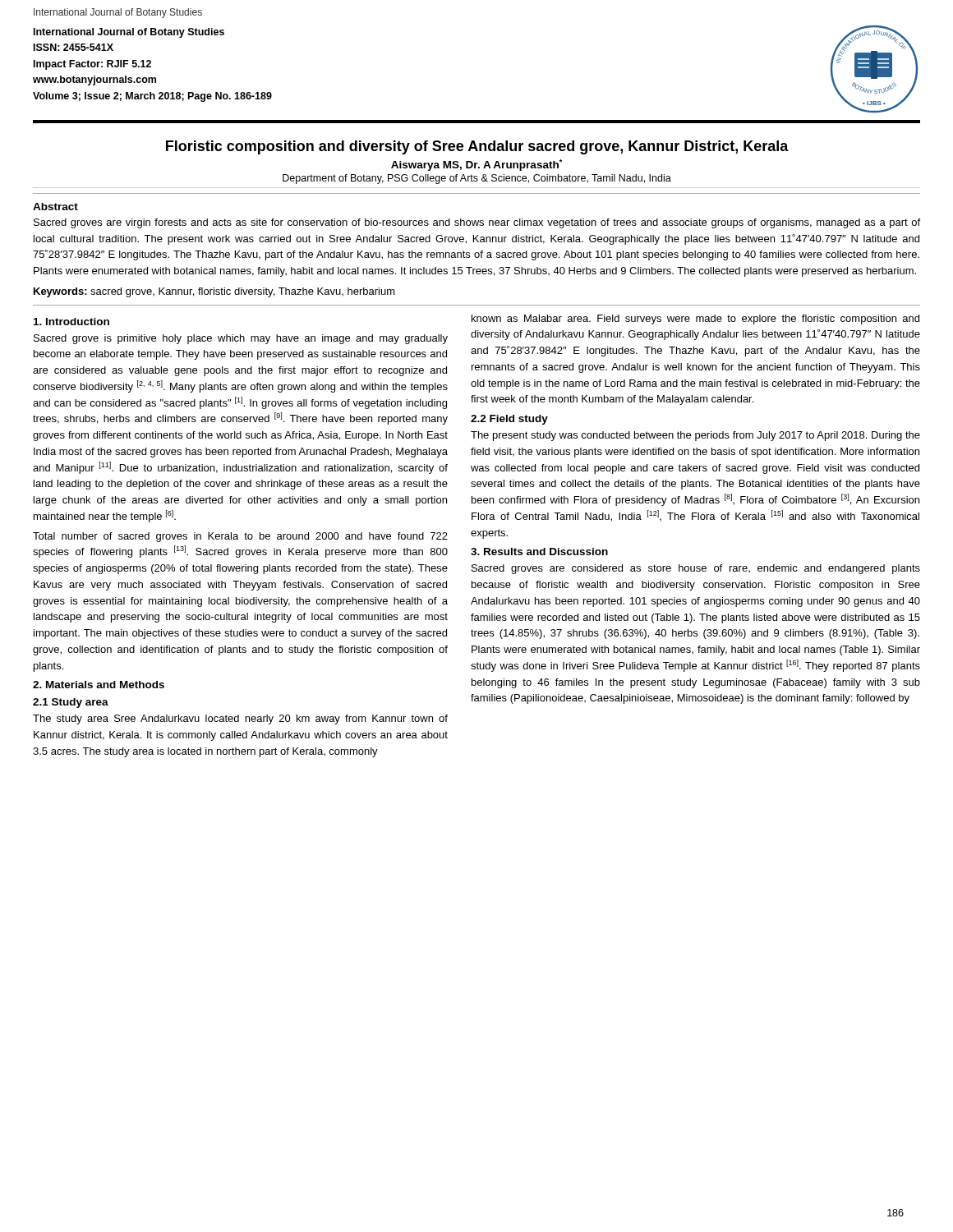Select the text block that reads "The present study was conducted"
Viewport: 953px width, 1232px height.
coord(695,484)
